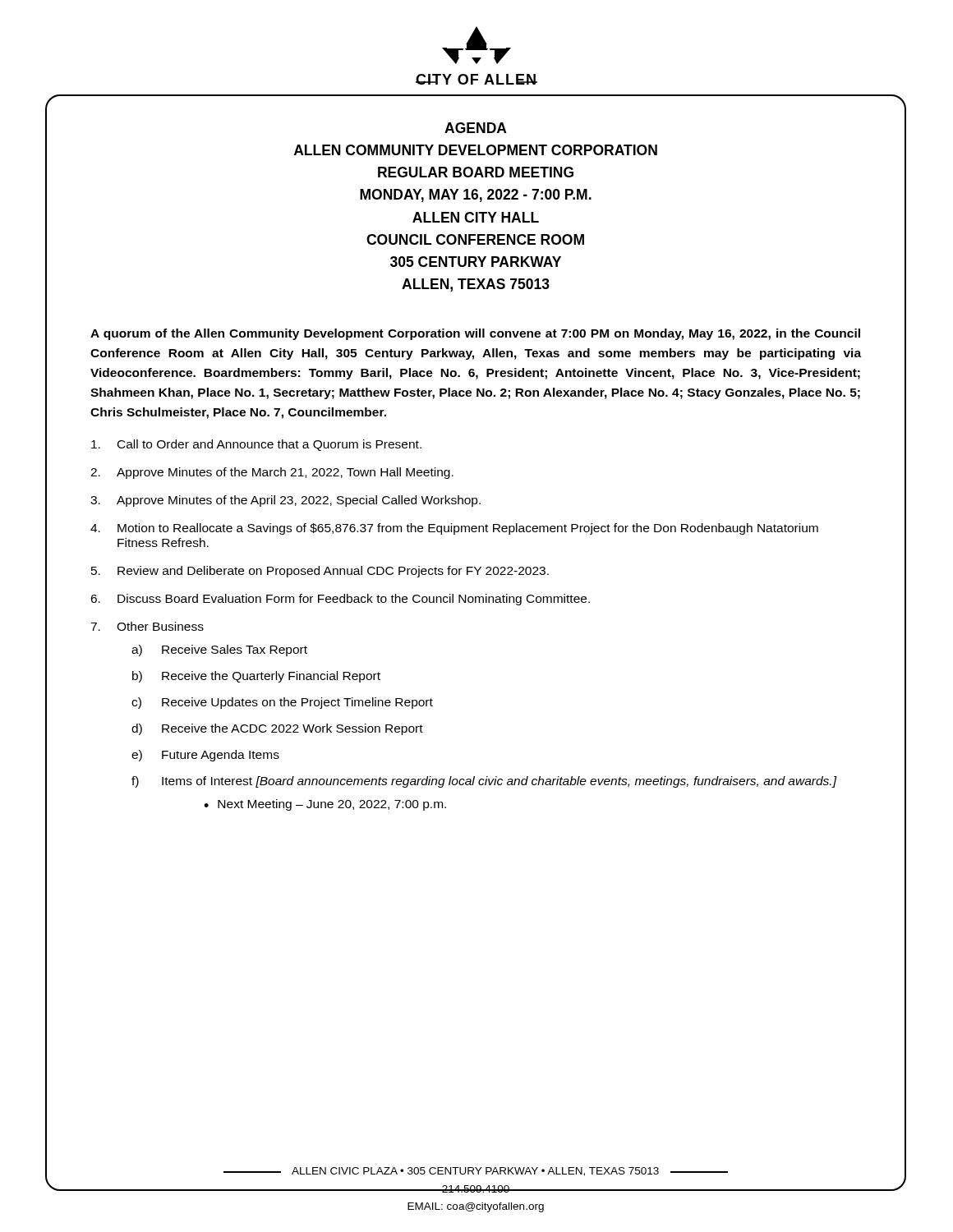Click on the logo
The height and width of the screenshot is (1232, 953).
pos(476,48)
